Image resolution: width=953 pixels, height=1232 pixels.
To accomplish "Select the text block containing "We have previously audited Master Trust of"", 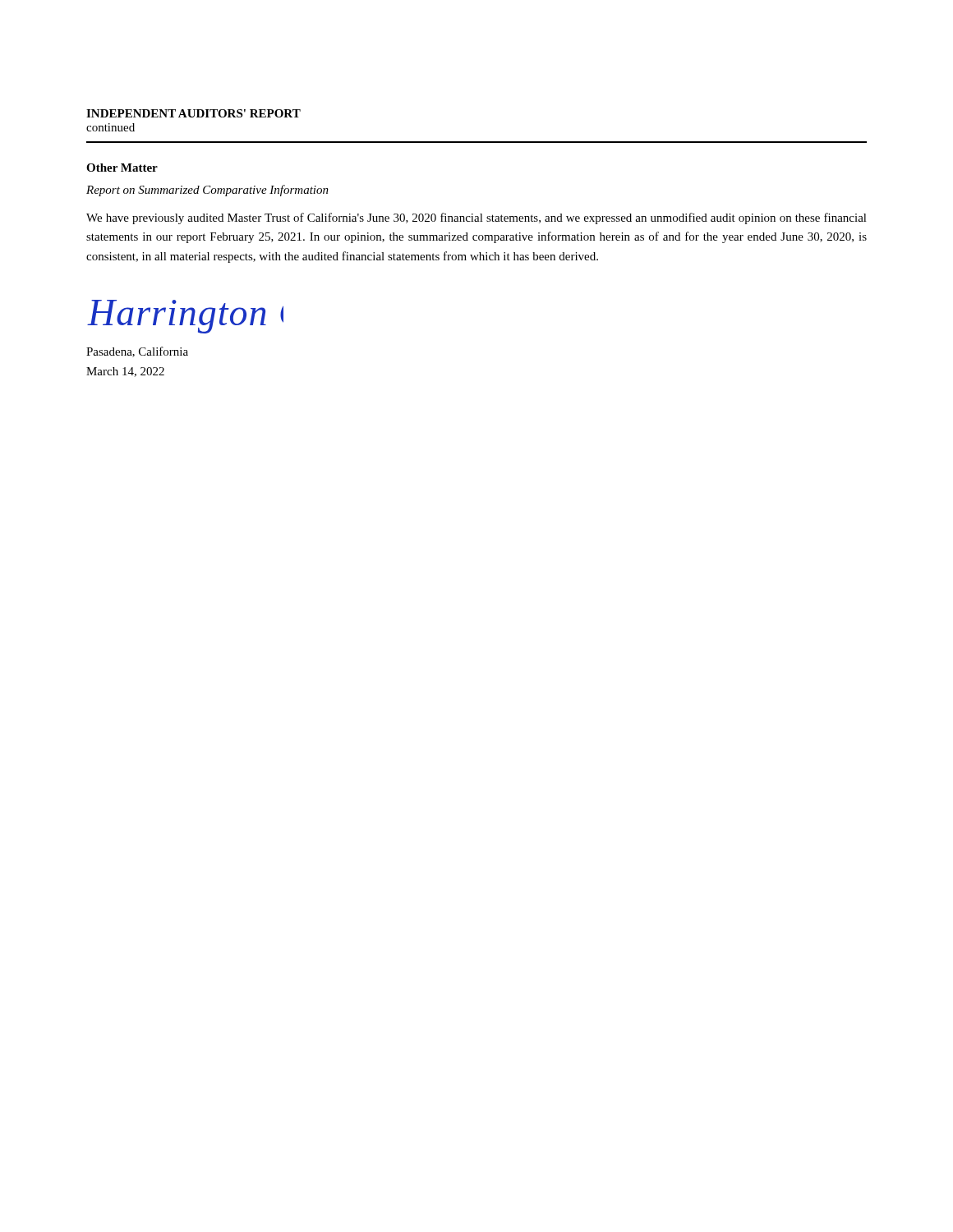I will [x=476, y=237].
